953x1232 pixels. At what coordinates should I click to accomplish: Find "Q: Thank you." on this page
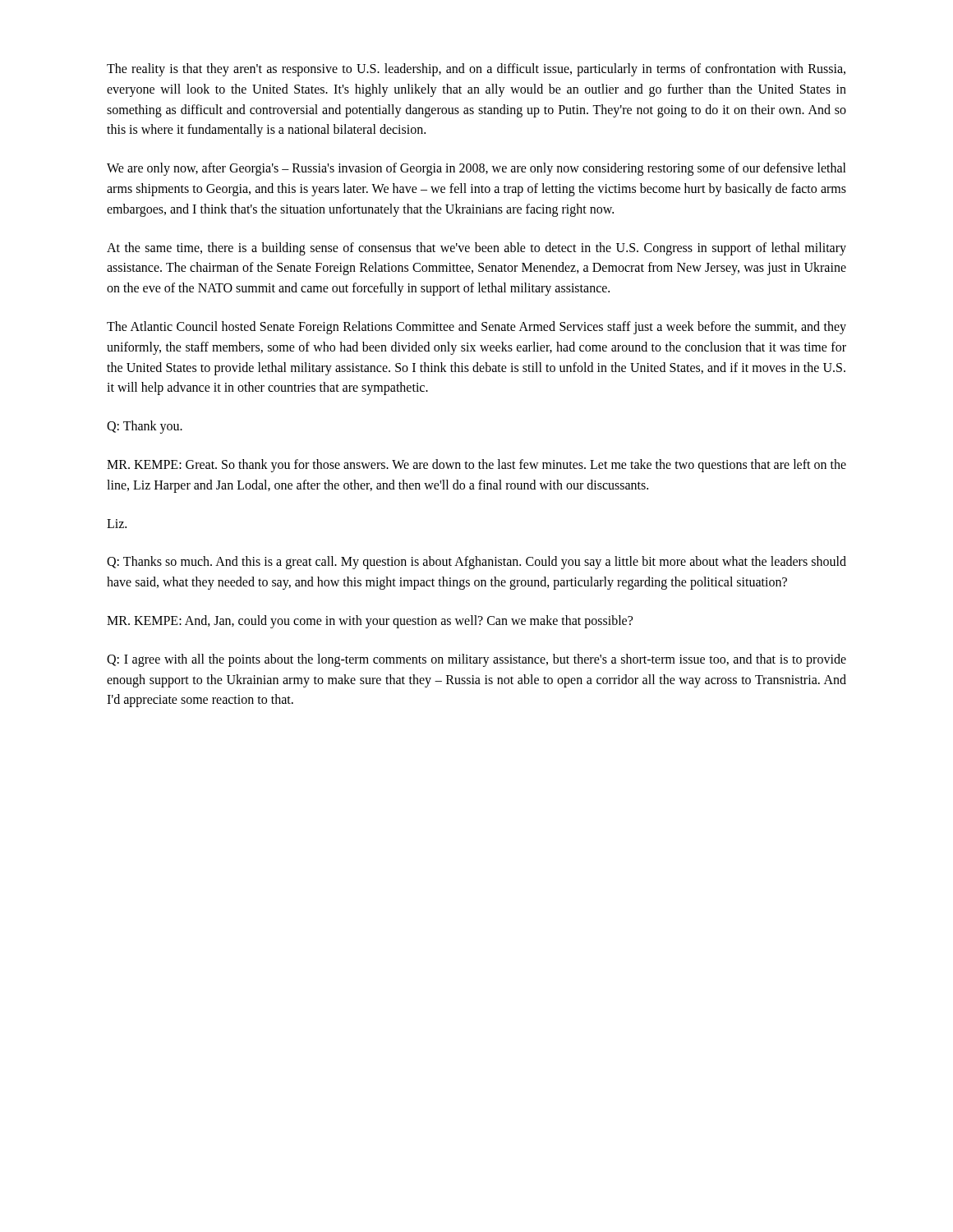click(145, 426)
